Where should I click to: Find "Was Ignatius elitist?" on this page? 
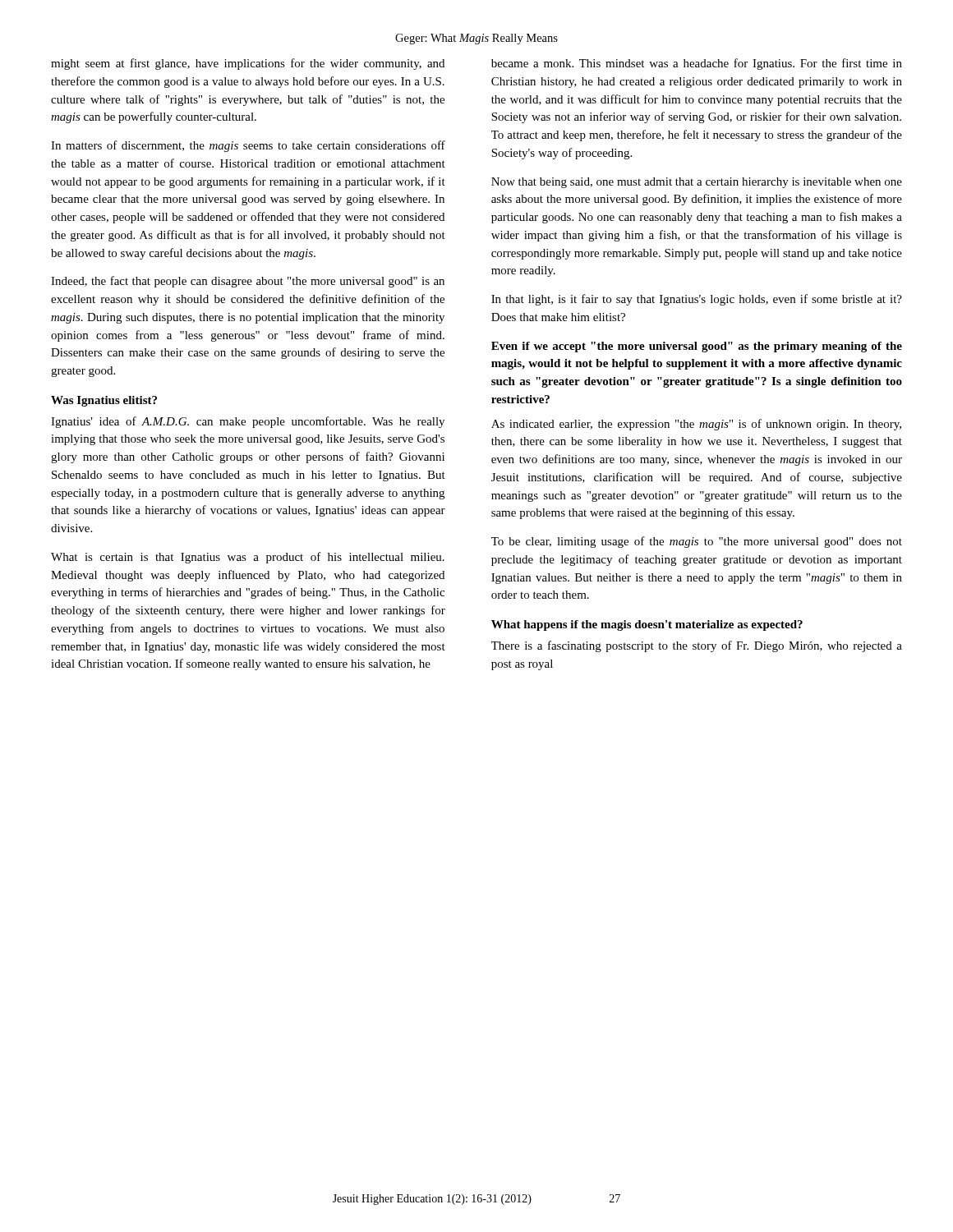104,400
